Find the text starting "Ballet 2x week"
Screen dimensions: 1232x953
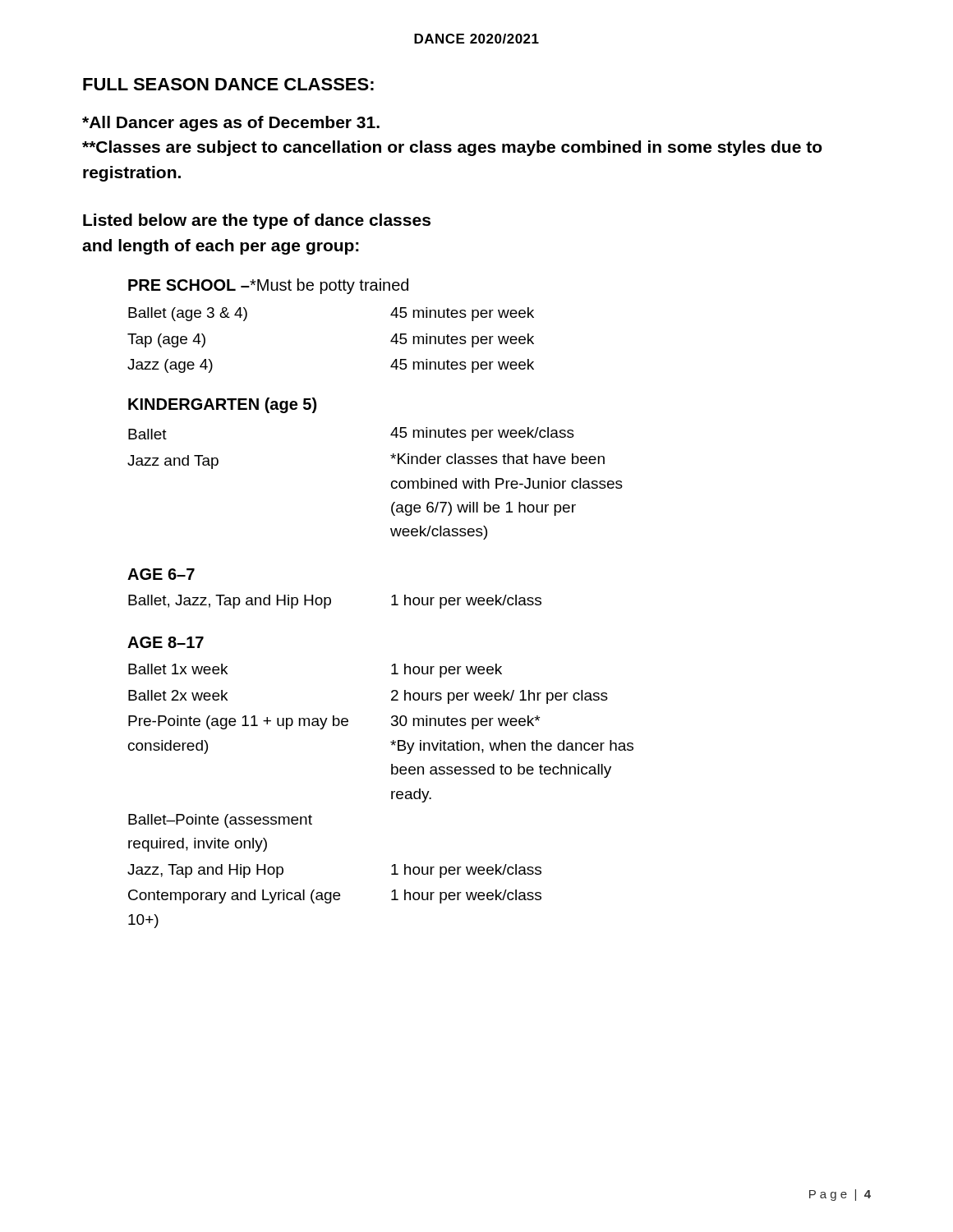178,695
